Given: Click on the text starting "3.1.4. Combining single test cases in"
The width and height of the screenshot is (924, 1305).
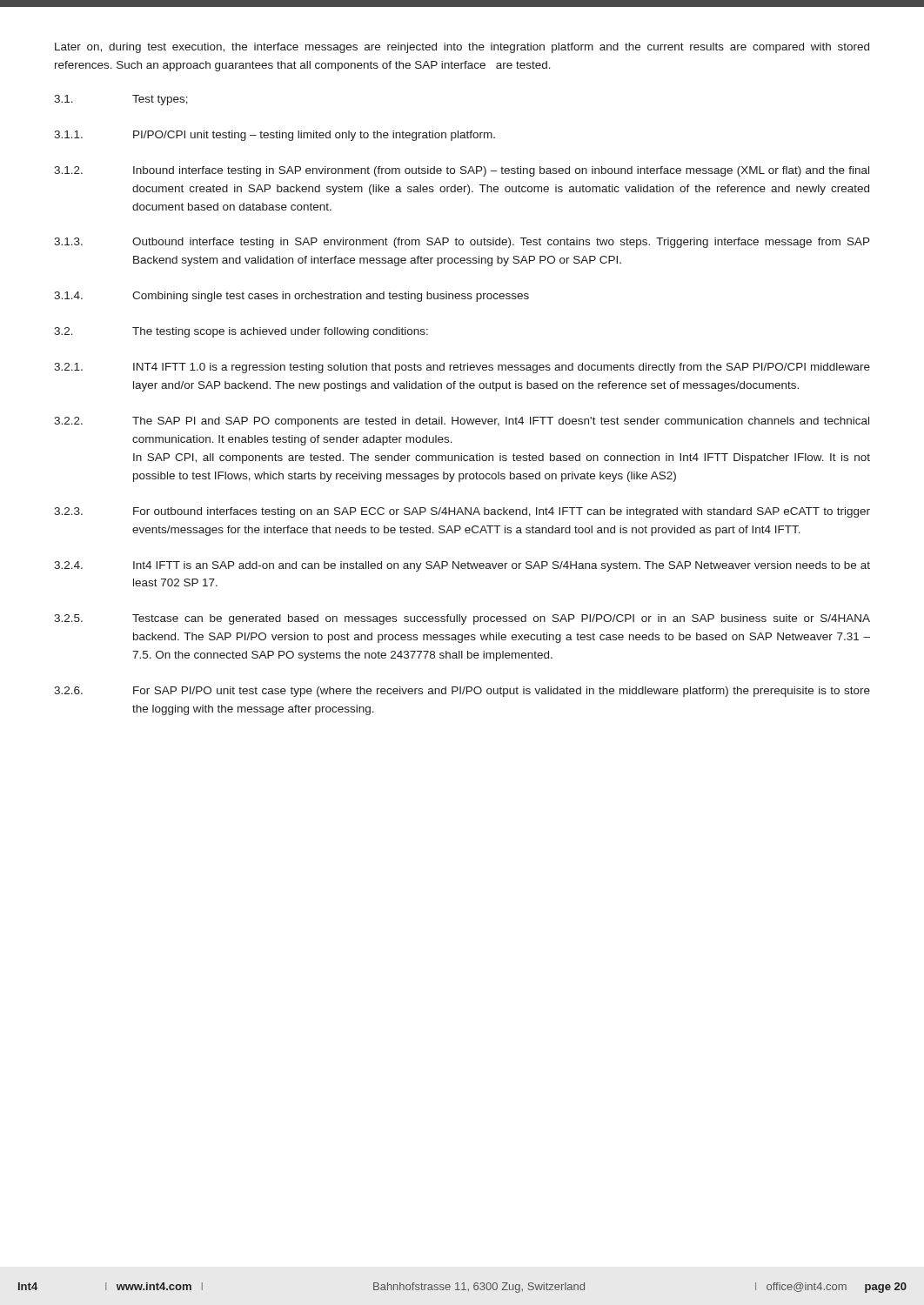Looking at the screenshot, I should (x=462, y=296).
